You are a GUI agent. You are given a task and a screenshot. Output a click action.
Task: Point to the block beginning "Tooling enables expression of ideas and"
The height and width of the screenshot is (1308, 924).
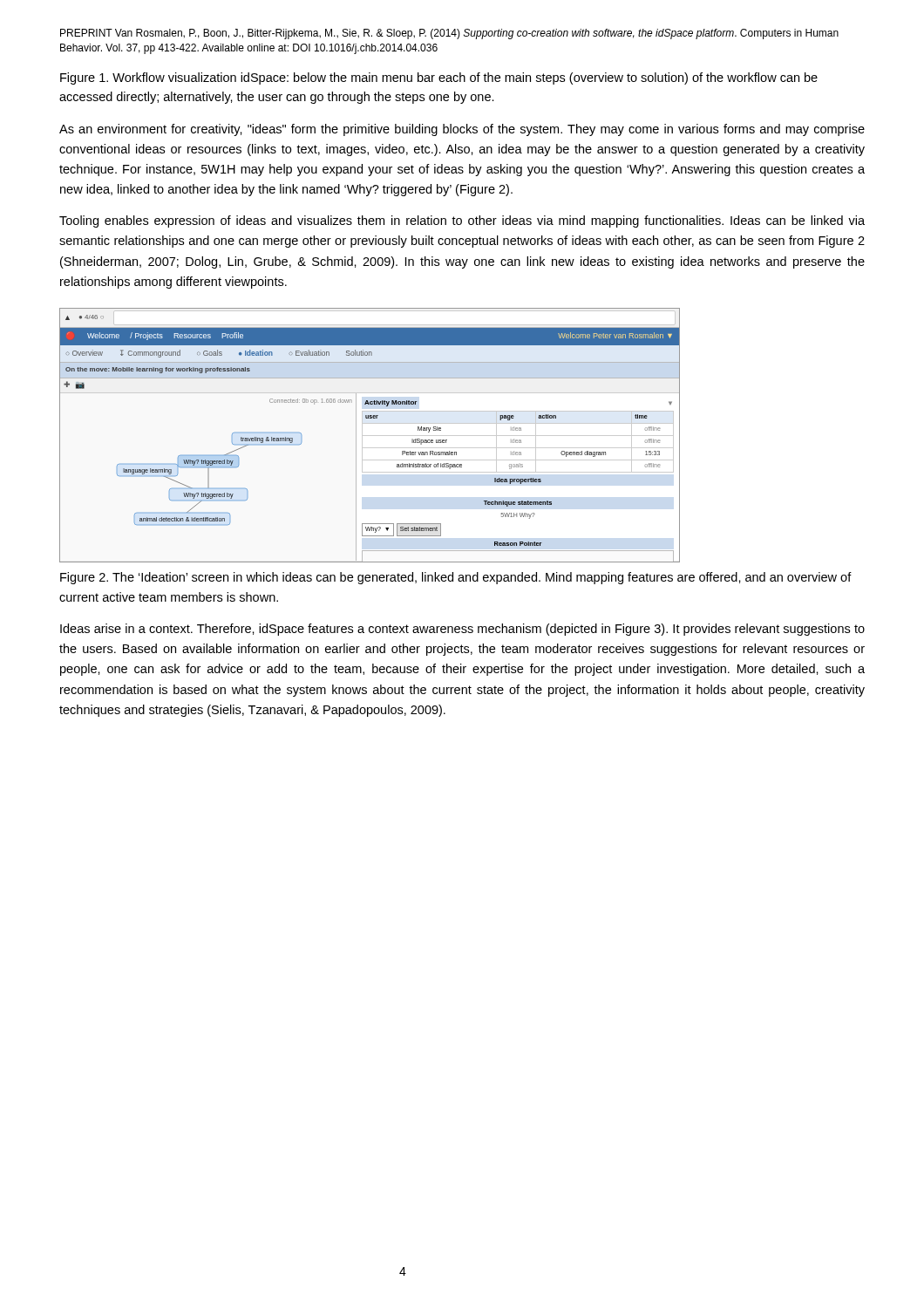[462, 251]
